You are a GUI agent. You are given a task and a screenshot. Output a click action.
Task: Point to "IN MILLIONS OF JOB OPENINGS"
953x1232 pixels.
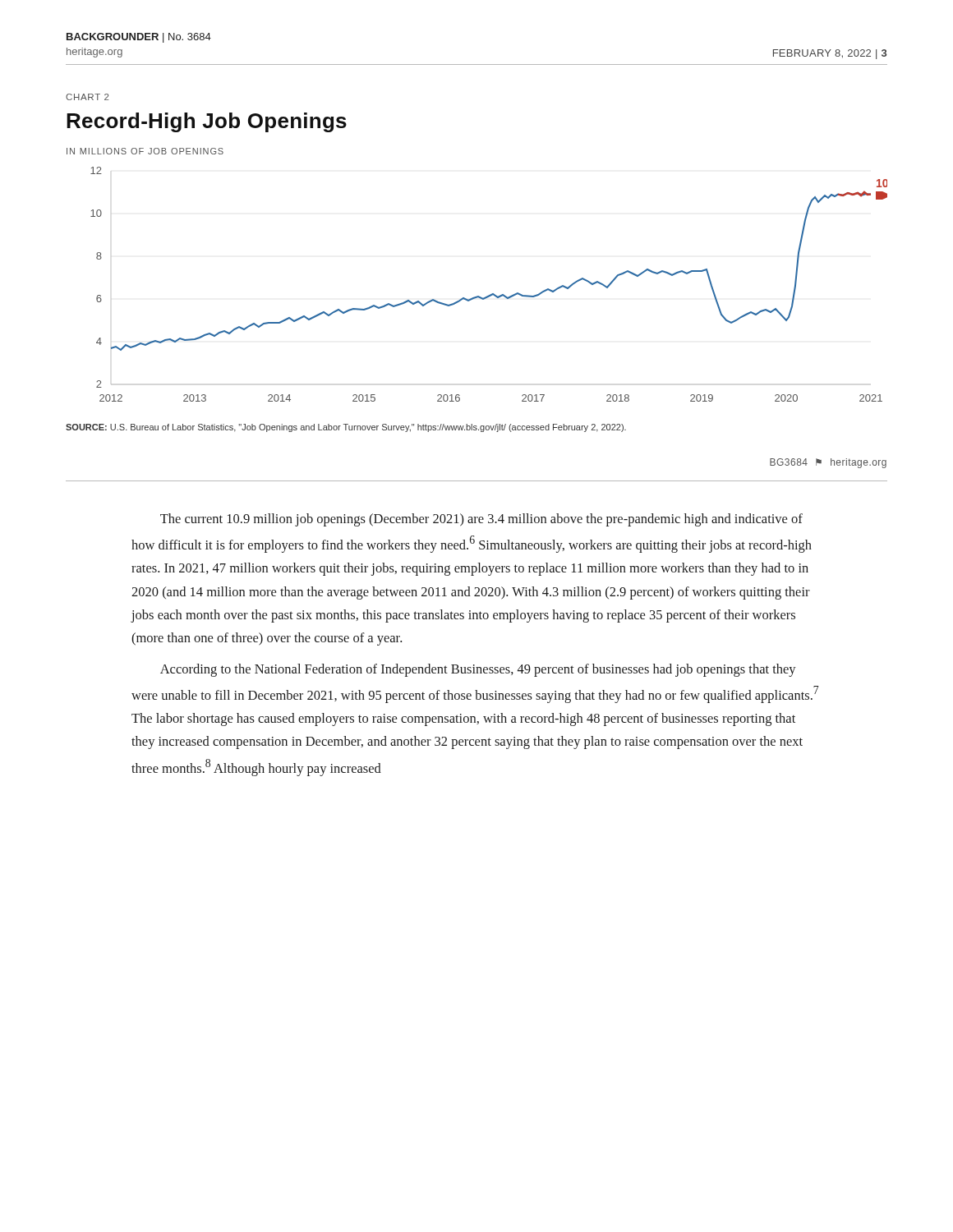tap(145, 151)
